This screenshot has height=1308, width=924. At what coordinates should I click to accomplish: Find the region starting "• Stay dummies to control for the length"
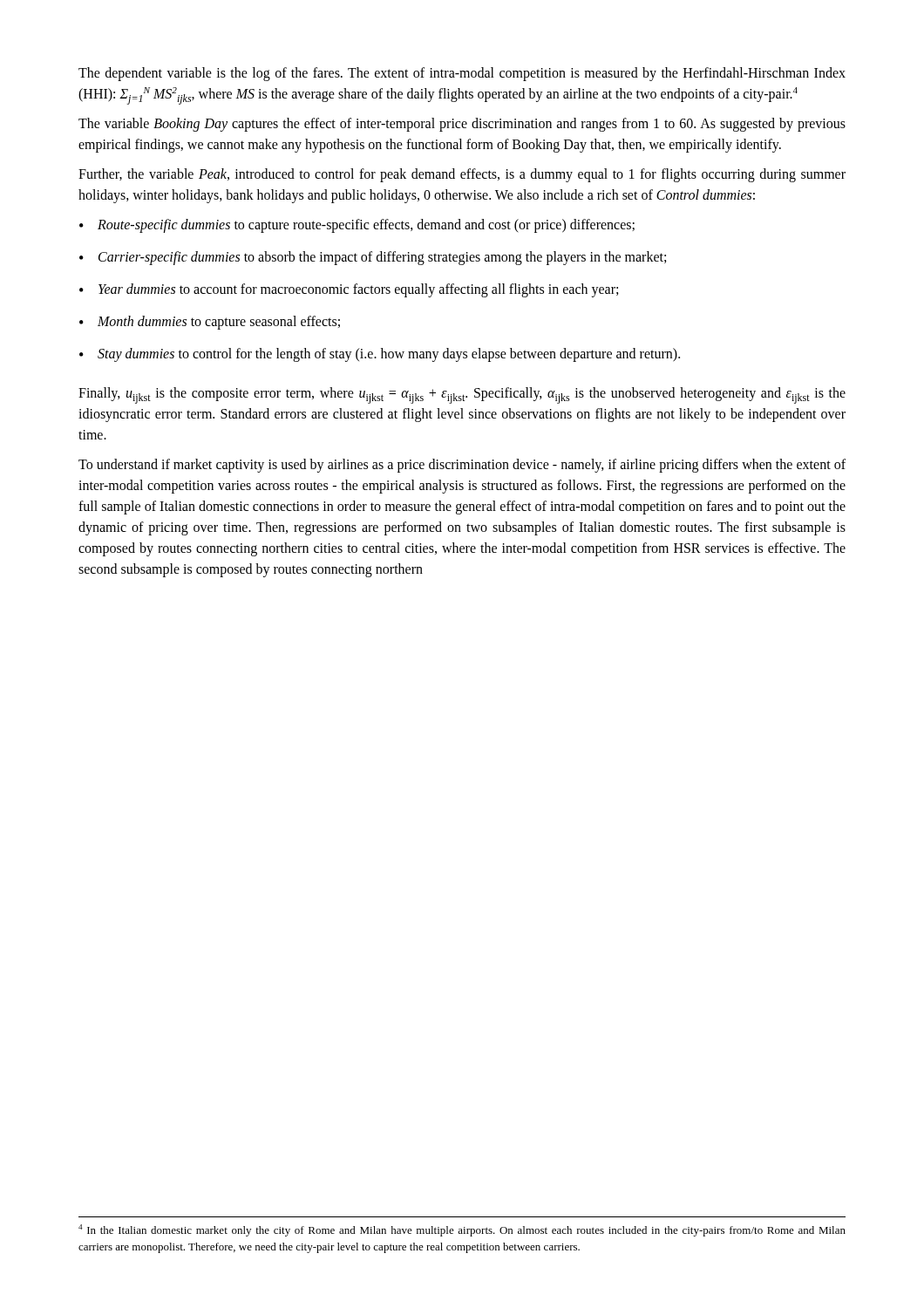coord(462,355)
